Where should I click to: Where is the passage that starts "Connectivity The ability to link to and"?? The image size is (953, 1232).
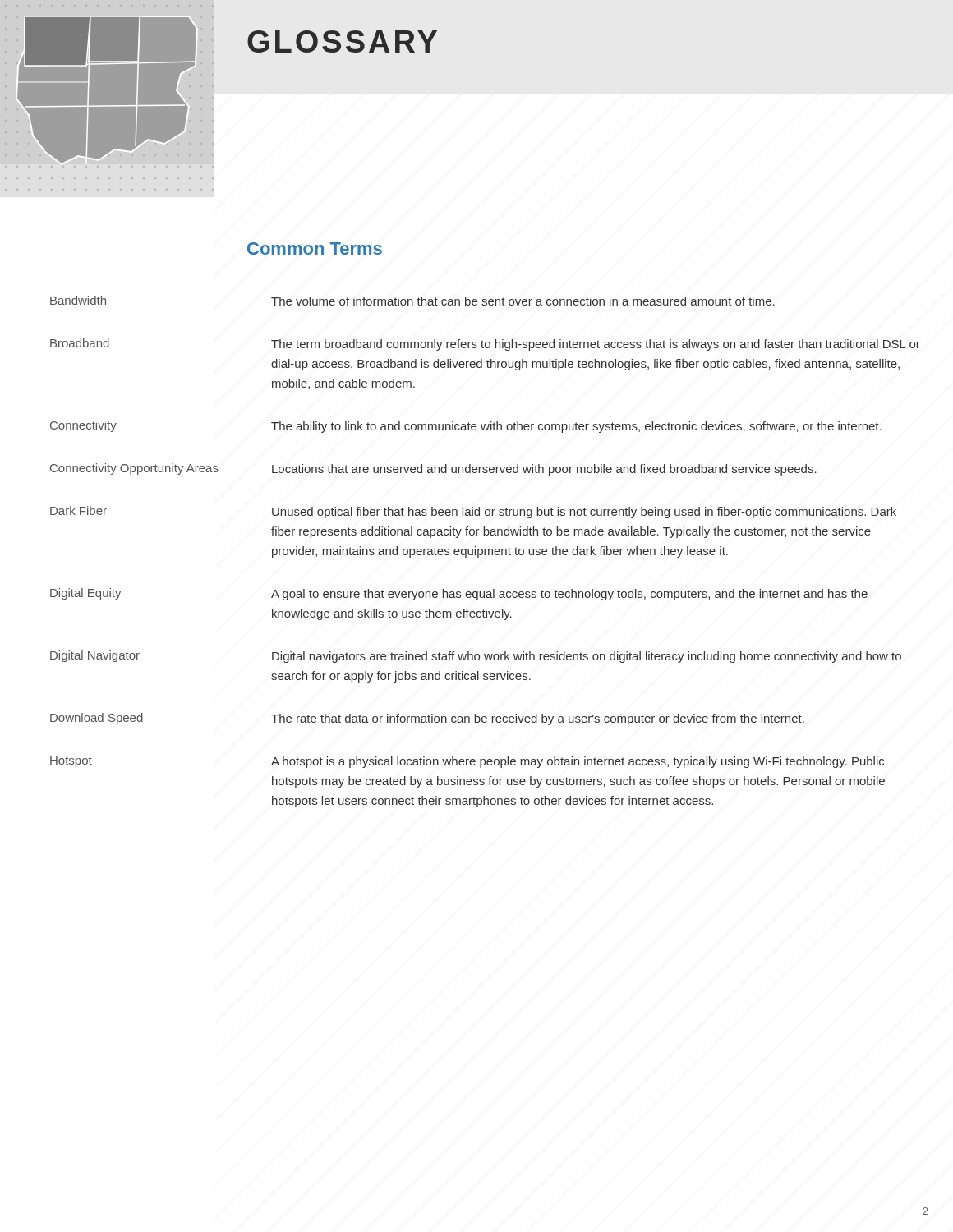(x=485, y=426)
